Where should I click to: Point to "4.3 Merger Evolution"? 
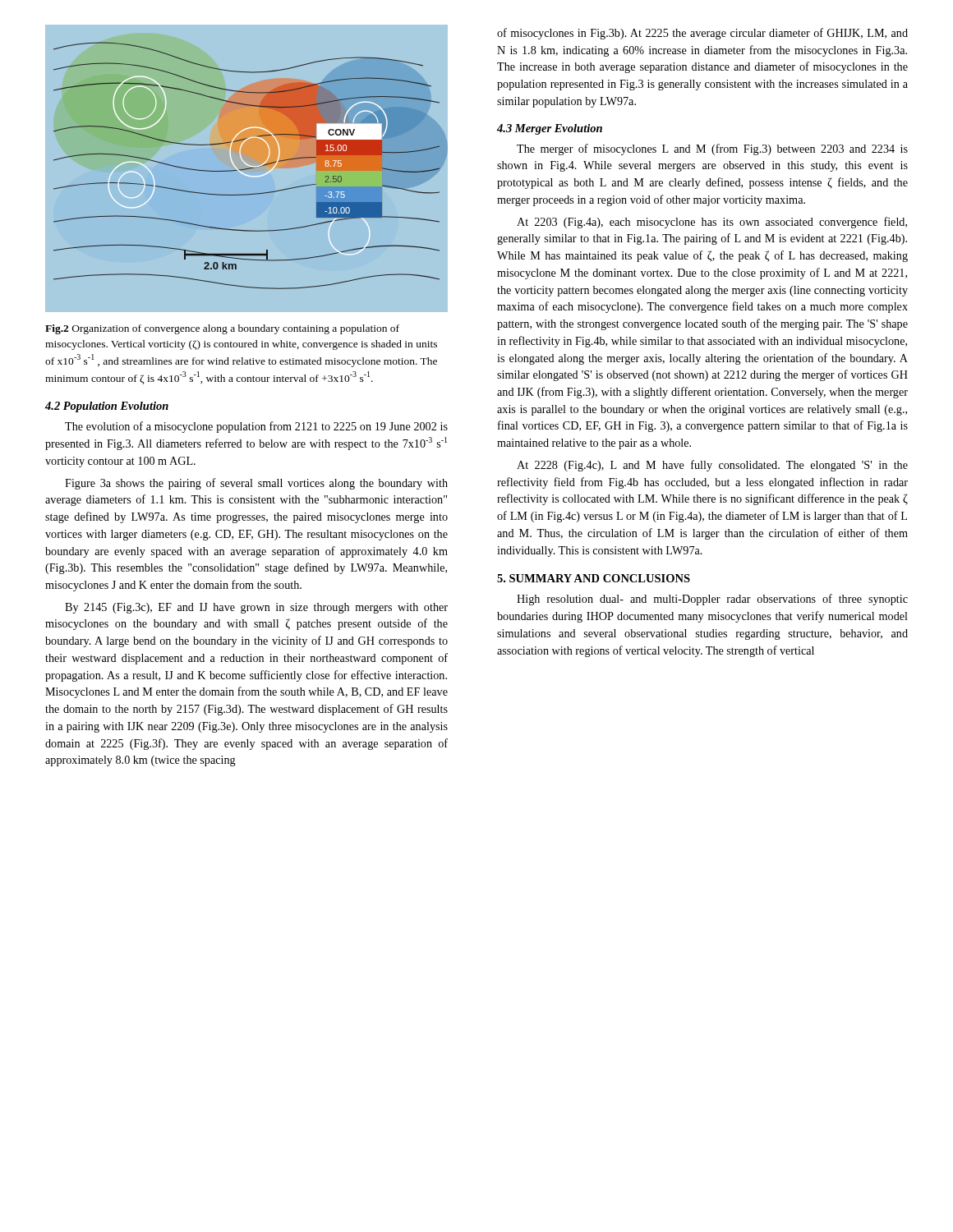click(550, 128)
